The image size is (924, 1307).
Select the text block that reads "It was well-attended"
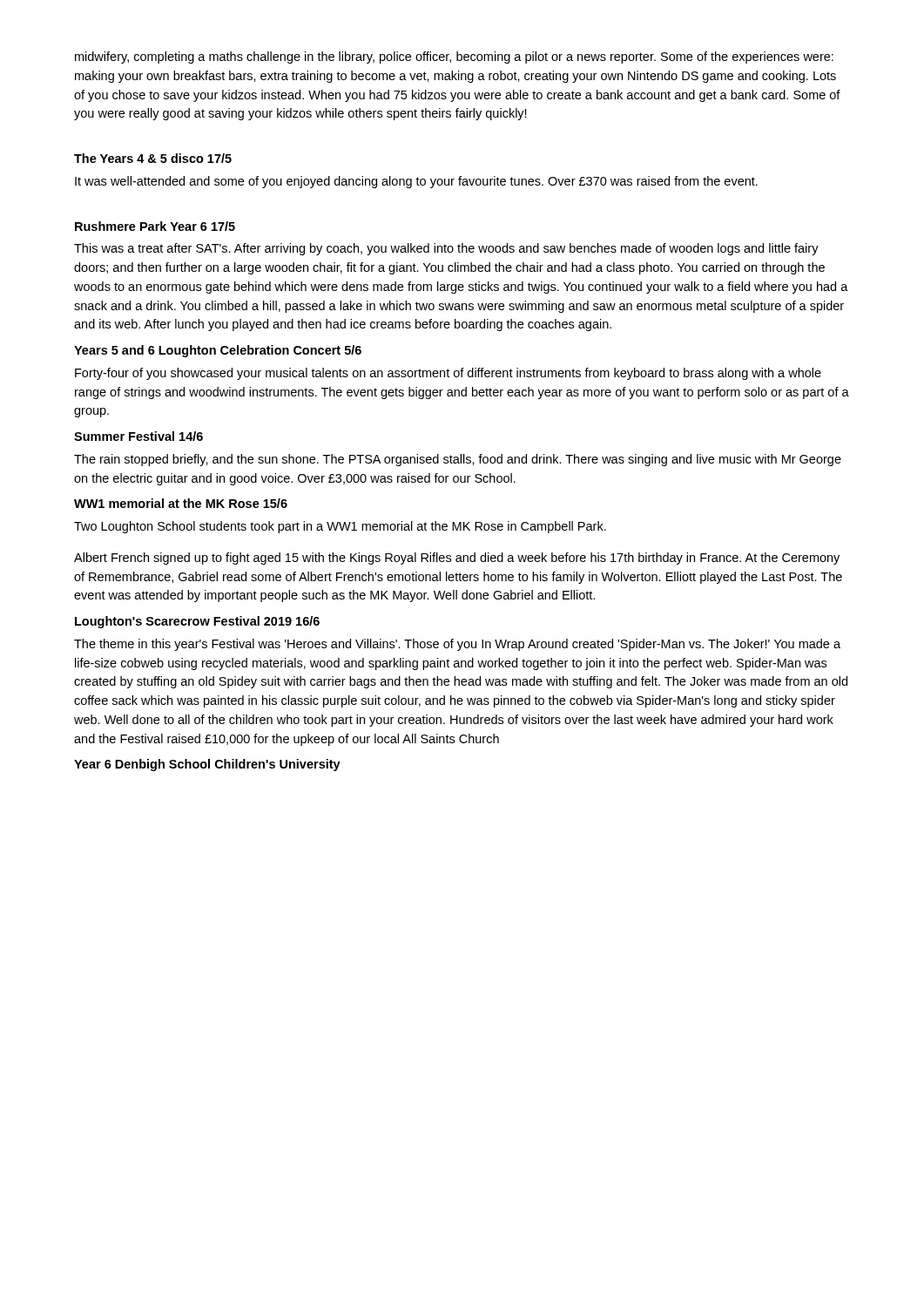point(462,182)
